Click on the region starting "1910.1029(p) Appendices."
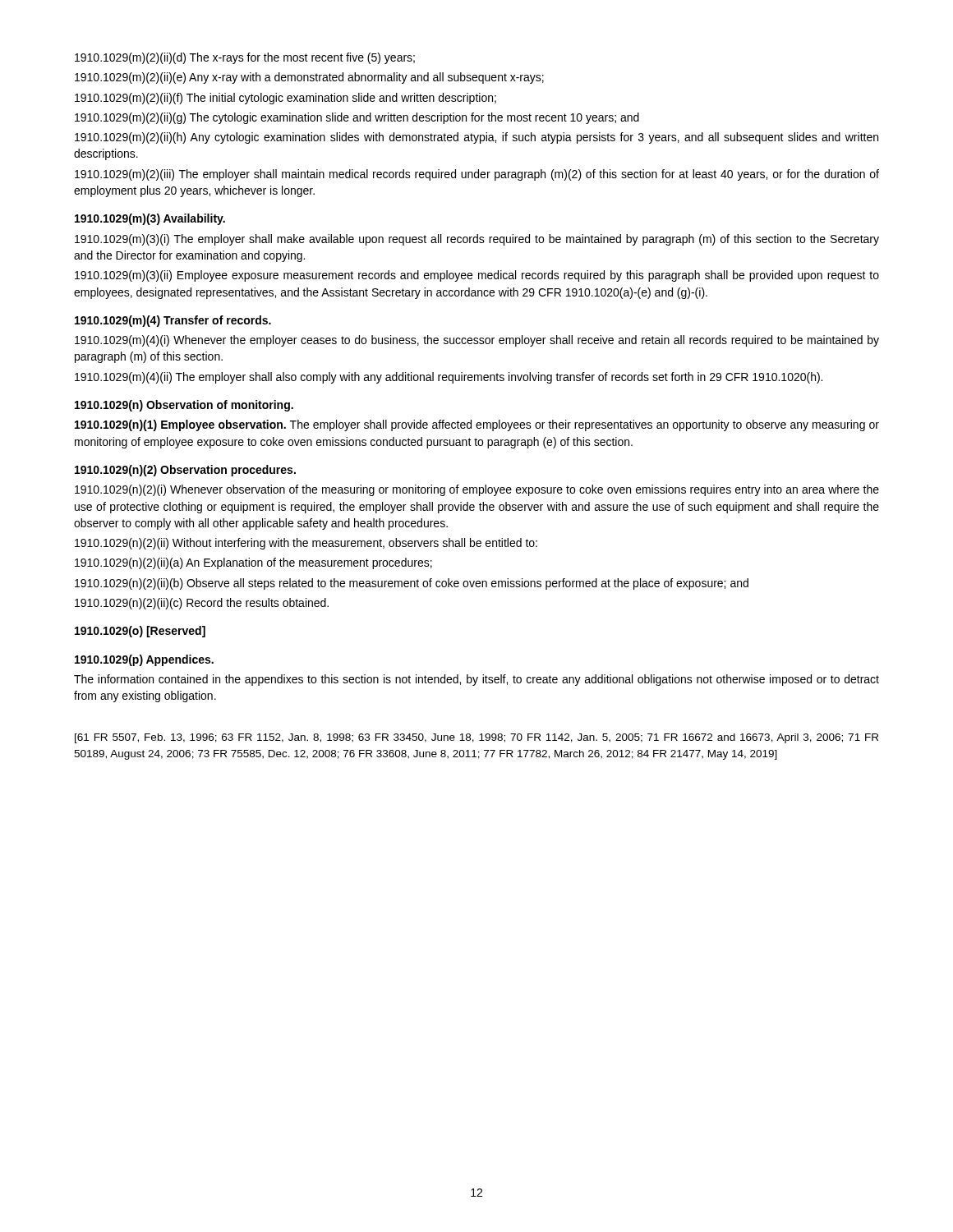953x1232 pixels. (x=144, y=660)
